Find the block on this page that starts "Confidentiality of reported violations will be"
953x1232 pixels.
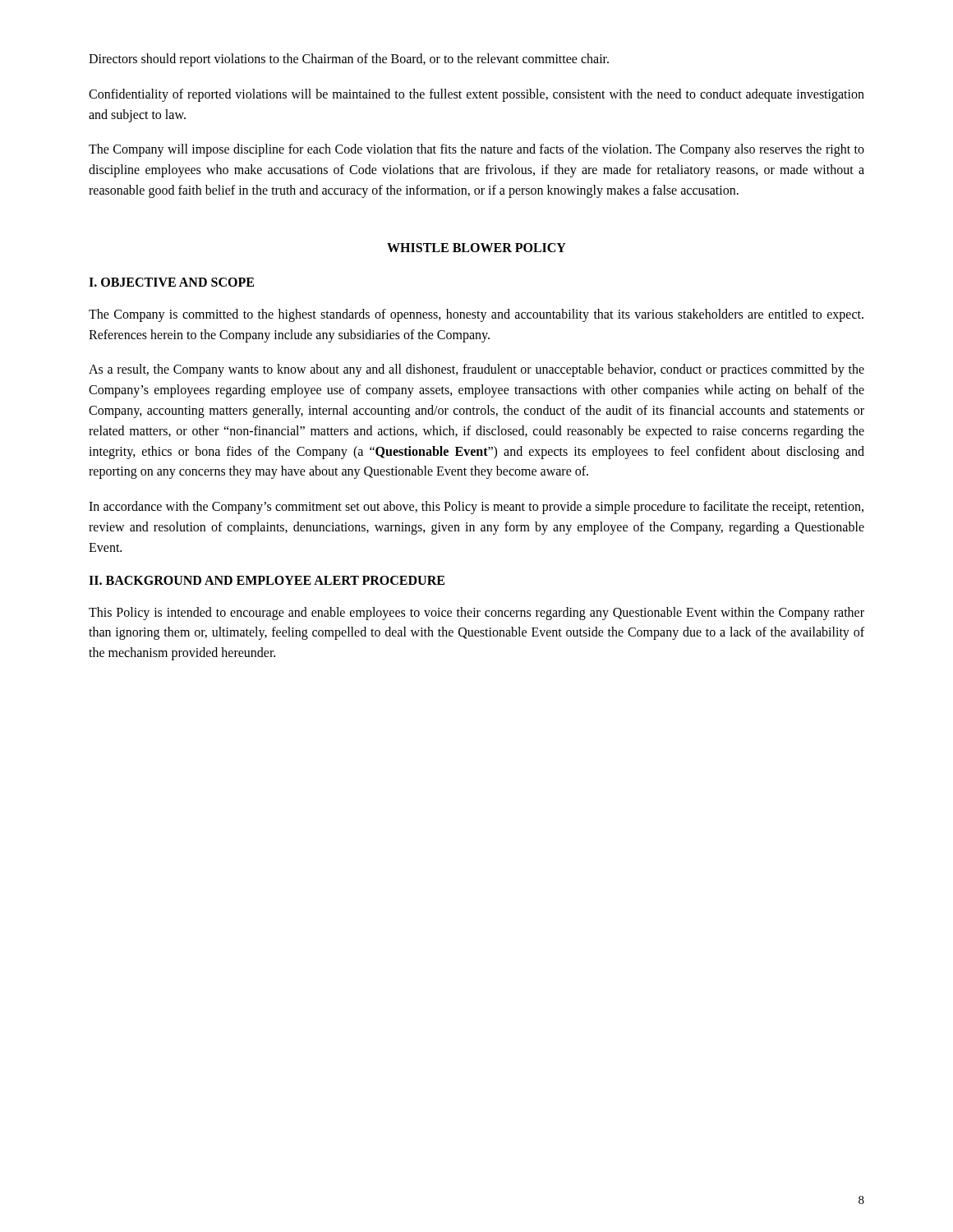(476, 105)
